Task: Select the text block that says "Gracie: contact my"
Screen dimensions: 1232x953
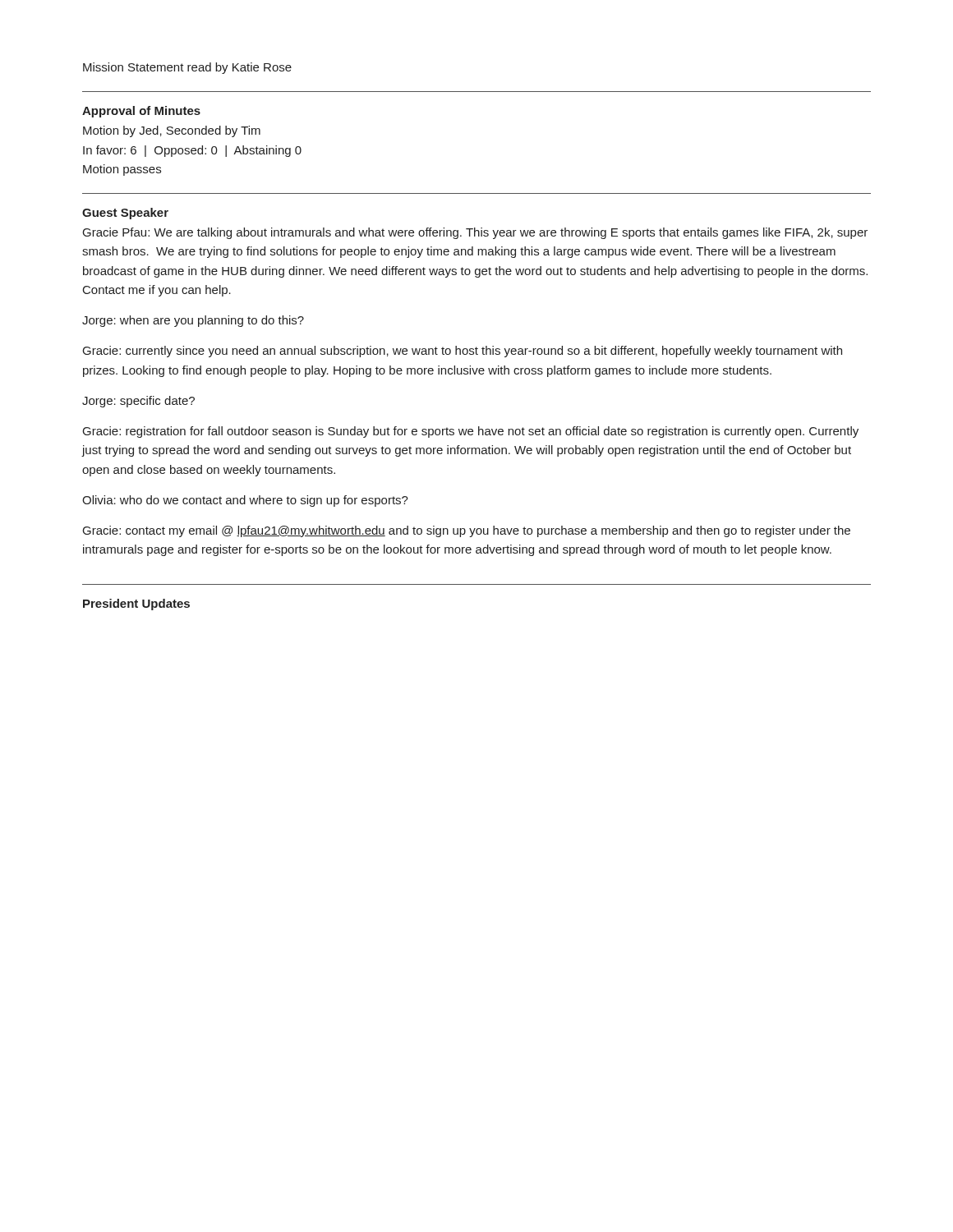Action: click(x=467, y=540)
